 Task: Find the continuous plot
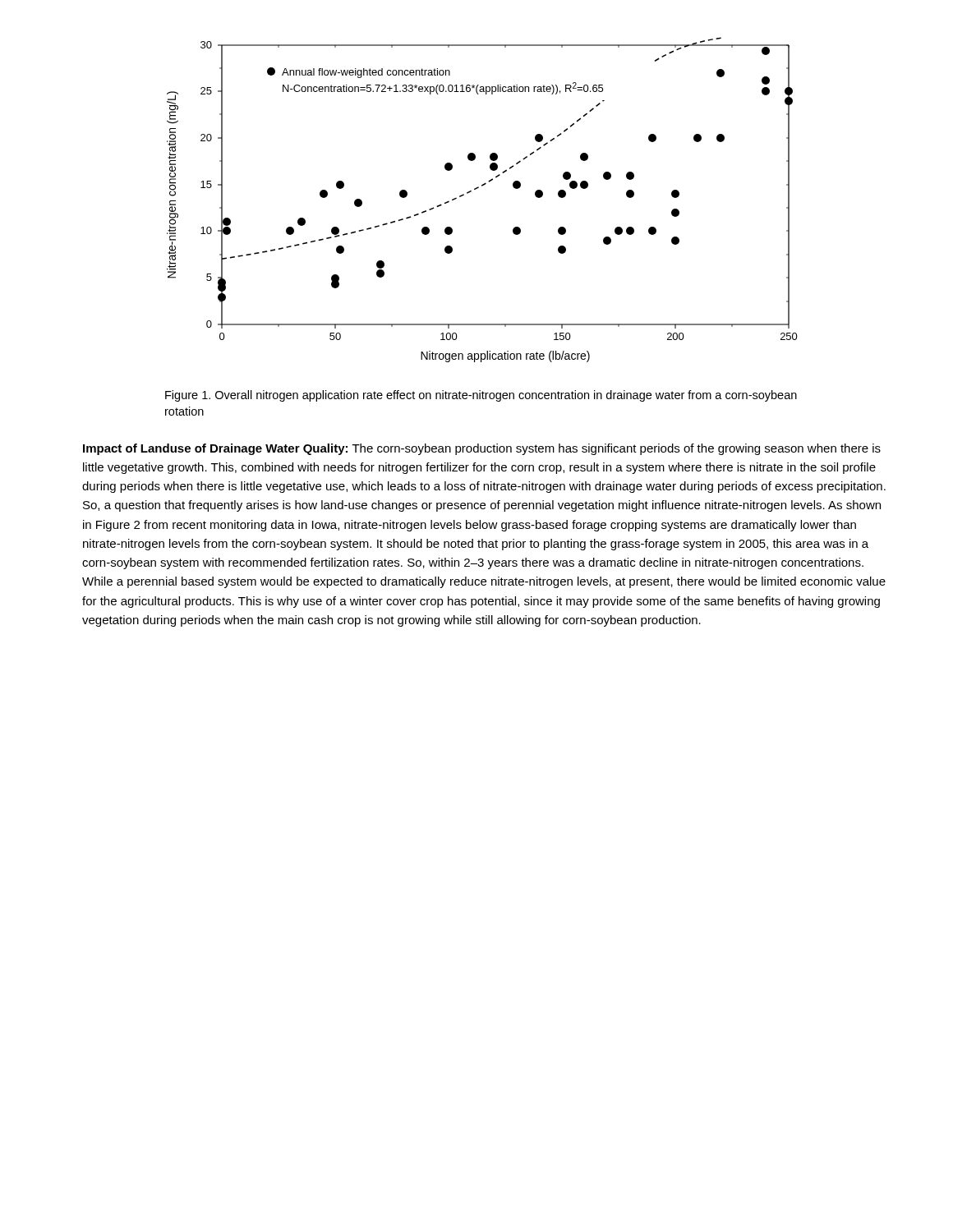pos(485,207)
